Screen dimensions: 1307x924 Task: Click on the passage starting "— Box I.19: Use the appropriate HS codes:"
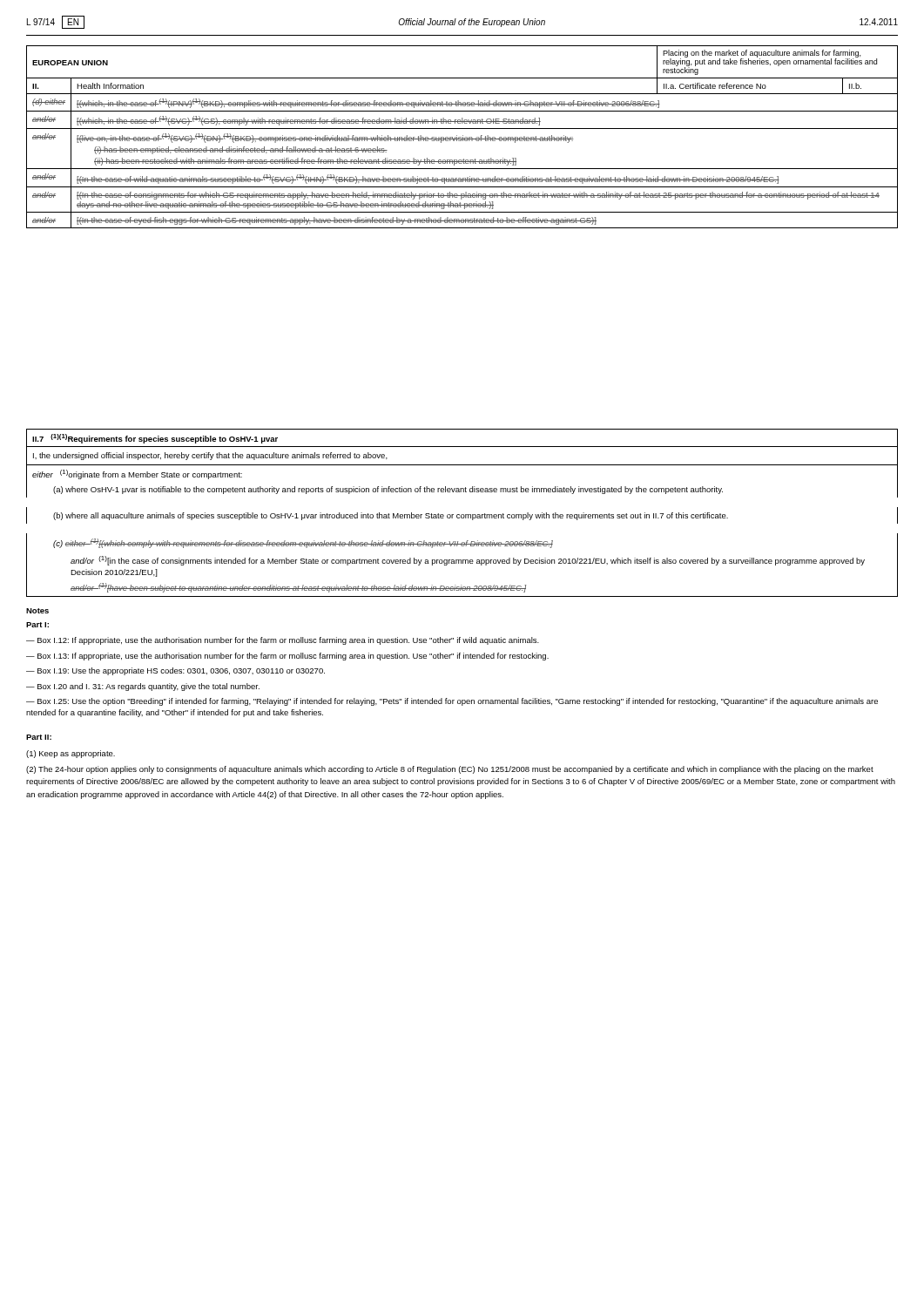[x=176, y=670]
